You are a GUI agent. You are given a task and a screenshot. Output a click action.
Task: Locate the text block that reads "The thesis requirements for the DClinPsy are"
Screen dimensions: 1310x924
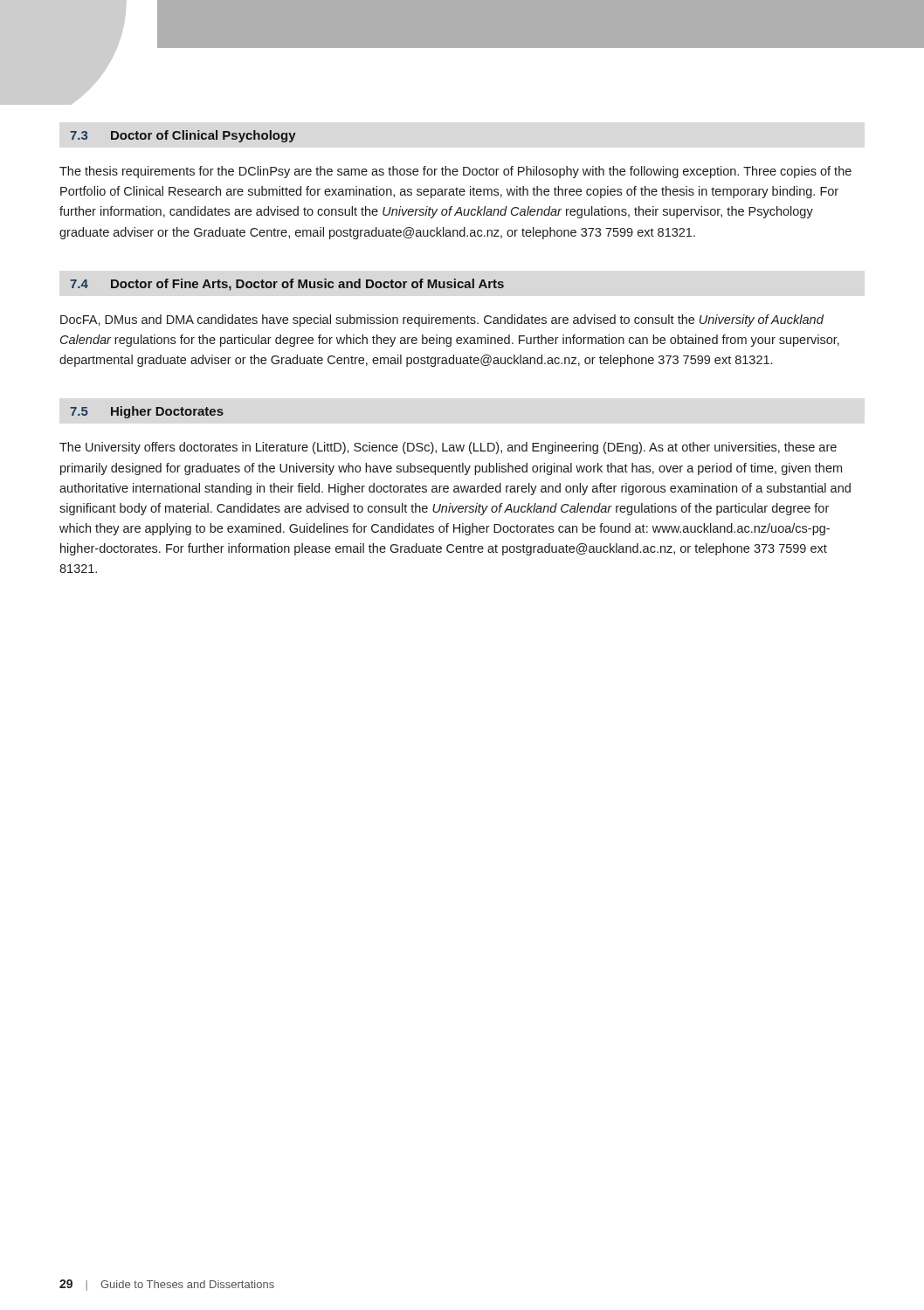pyautogui.click(x=456, y=202)
